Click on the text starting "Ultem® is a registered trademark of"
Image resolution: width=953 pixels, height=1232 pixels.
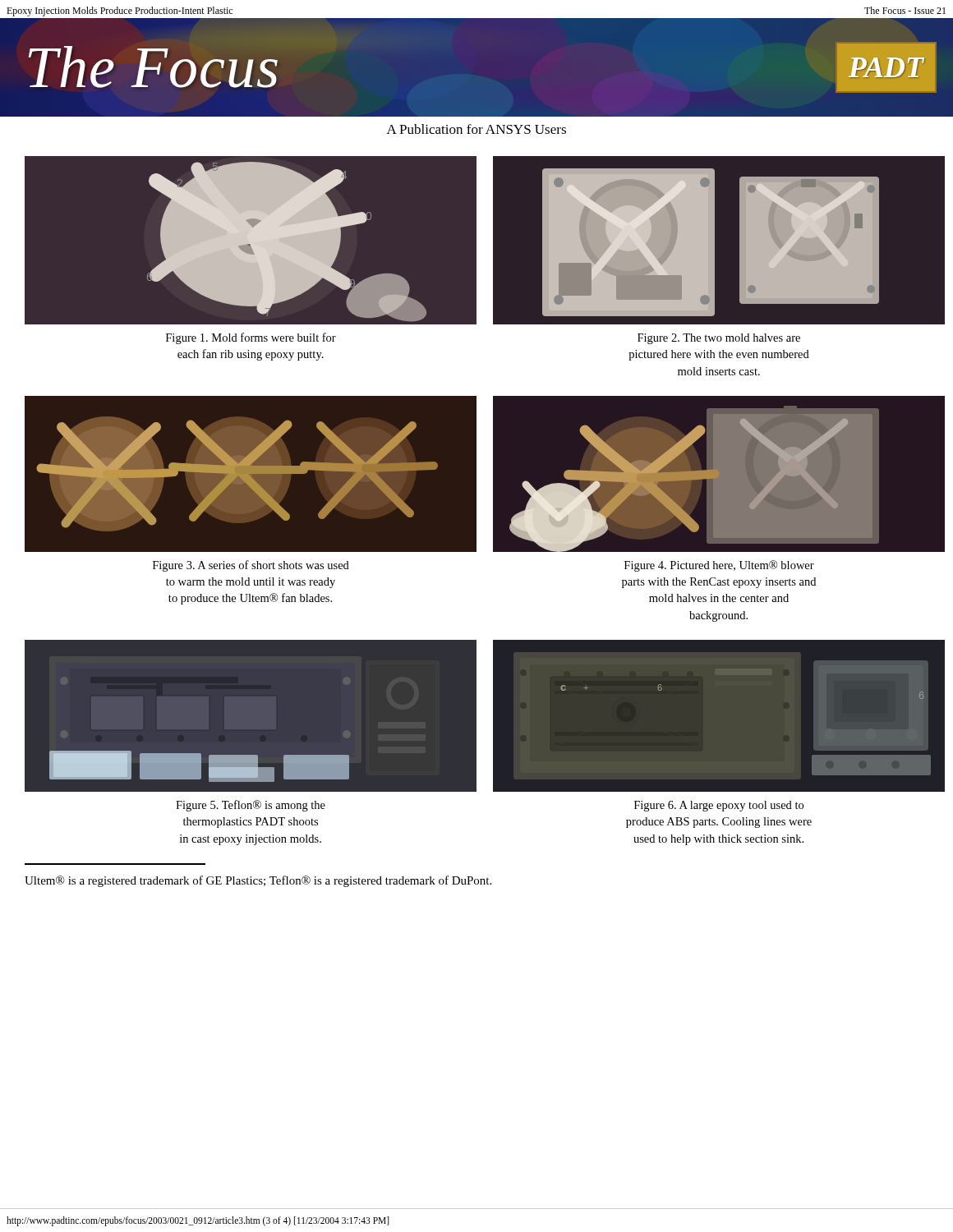point(259,880)
